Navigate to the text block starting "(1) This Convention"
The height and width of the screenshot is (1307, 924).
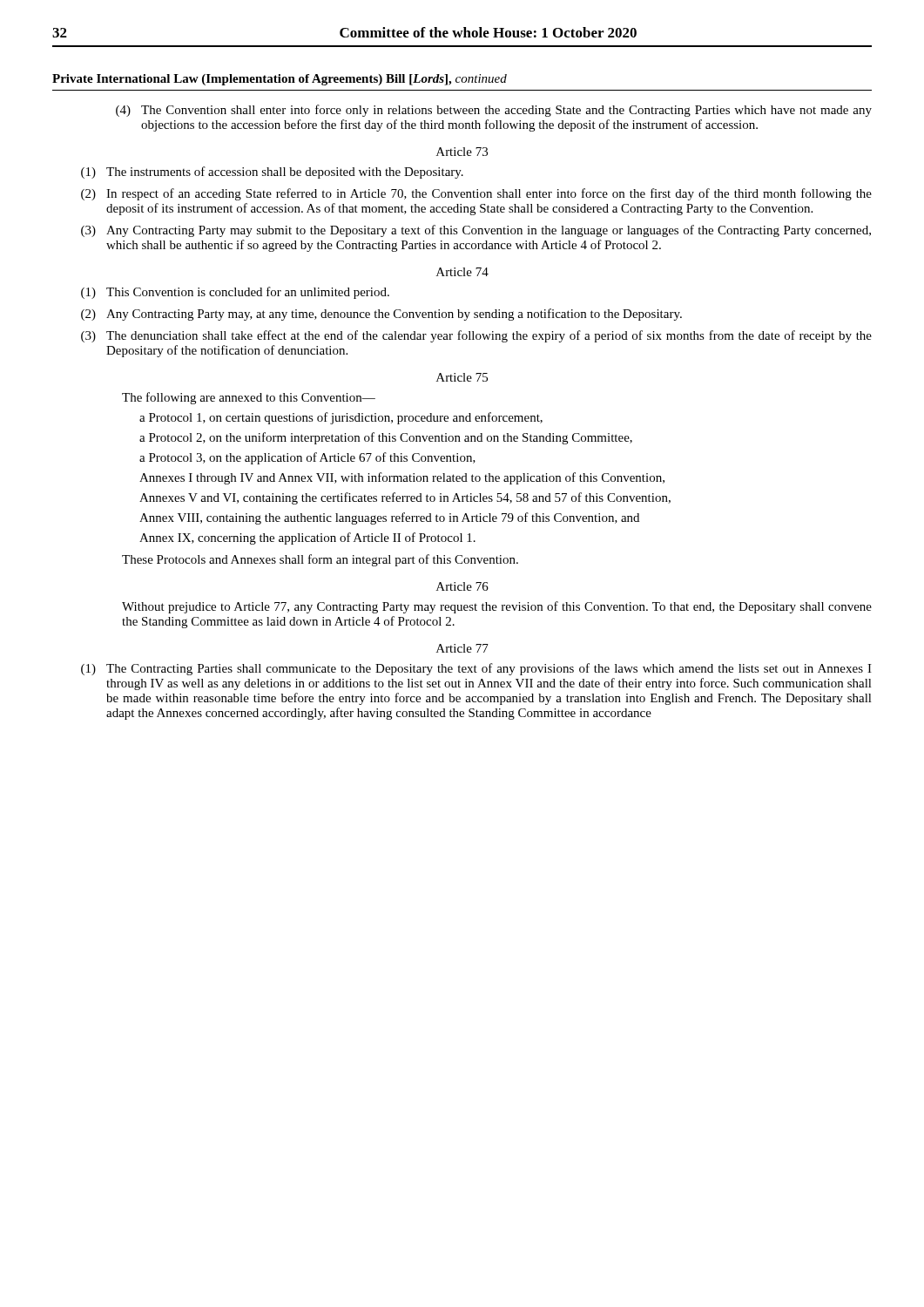(235, 293)
